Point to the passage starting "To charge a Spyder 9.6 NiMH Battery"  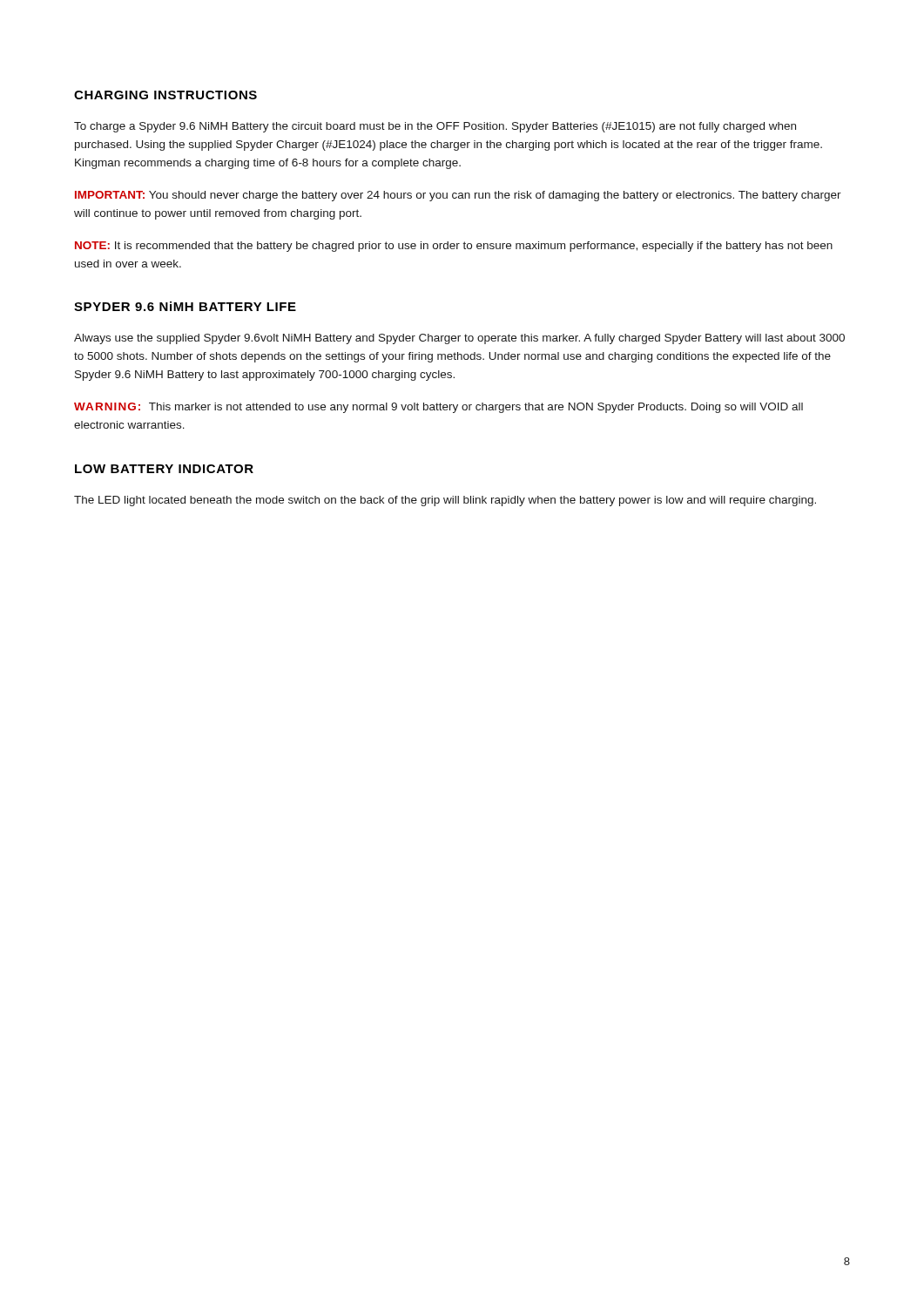point(462,145)
